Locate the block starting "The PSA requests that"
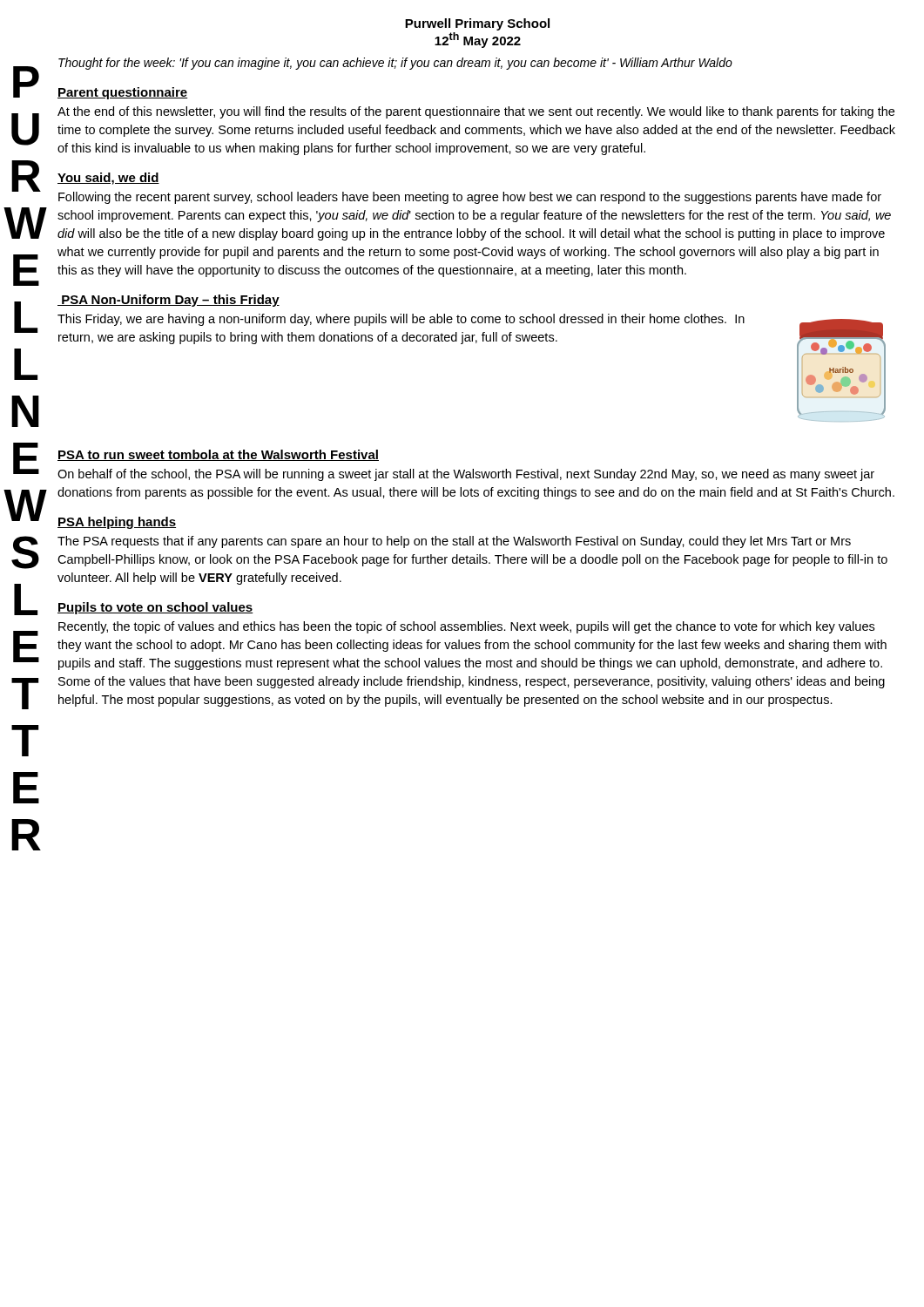This screenshot has height=1307, width=924. pyautogui.click(x=473, y=559)
